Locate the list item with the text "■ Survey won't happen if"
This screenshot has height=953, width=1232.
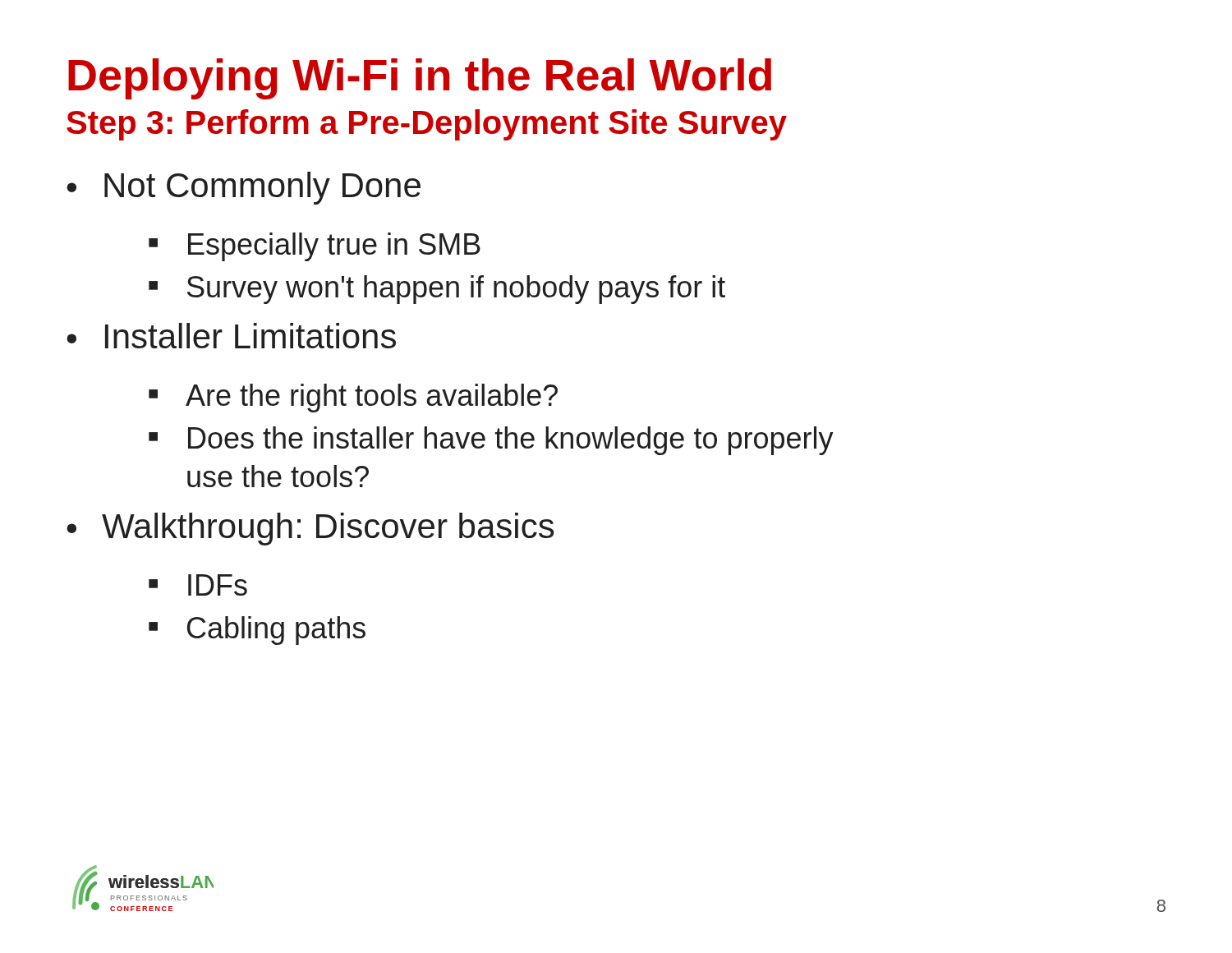point(657,288)
